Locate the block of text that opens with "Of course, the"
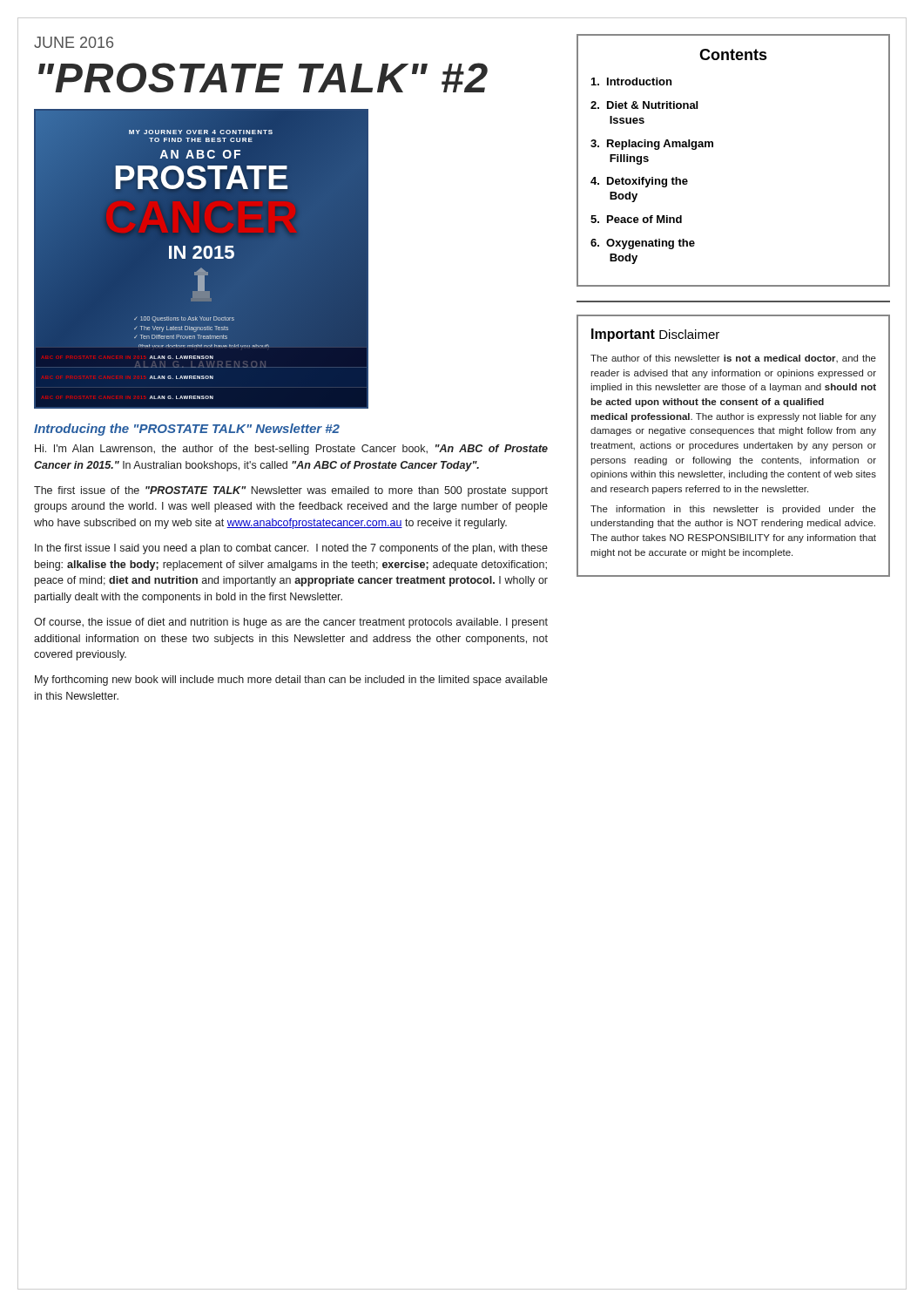Viewport: 924px width, 1307px height. click(291, 639)
